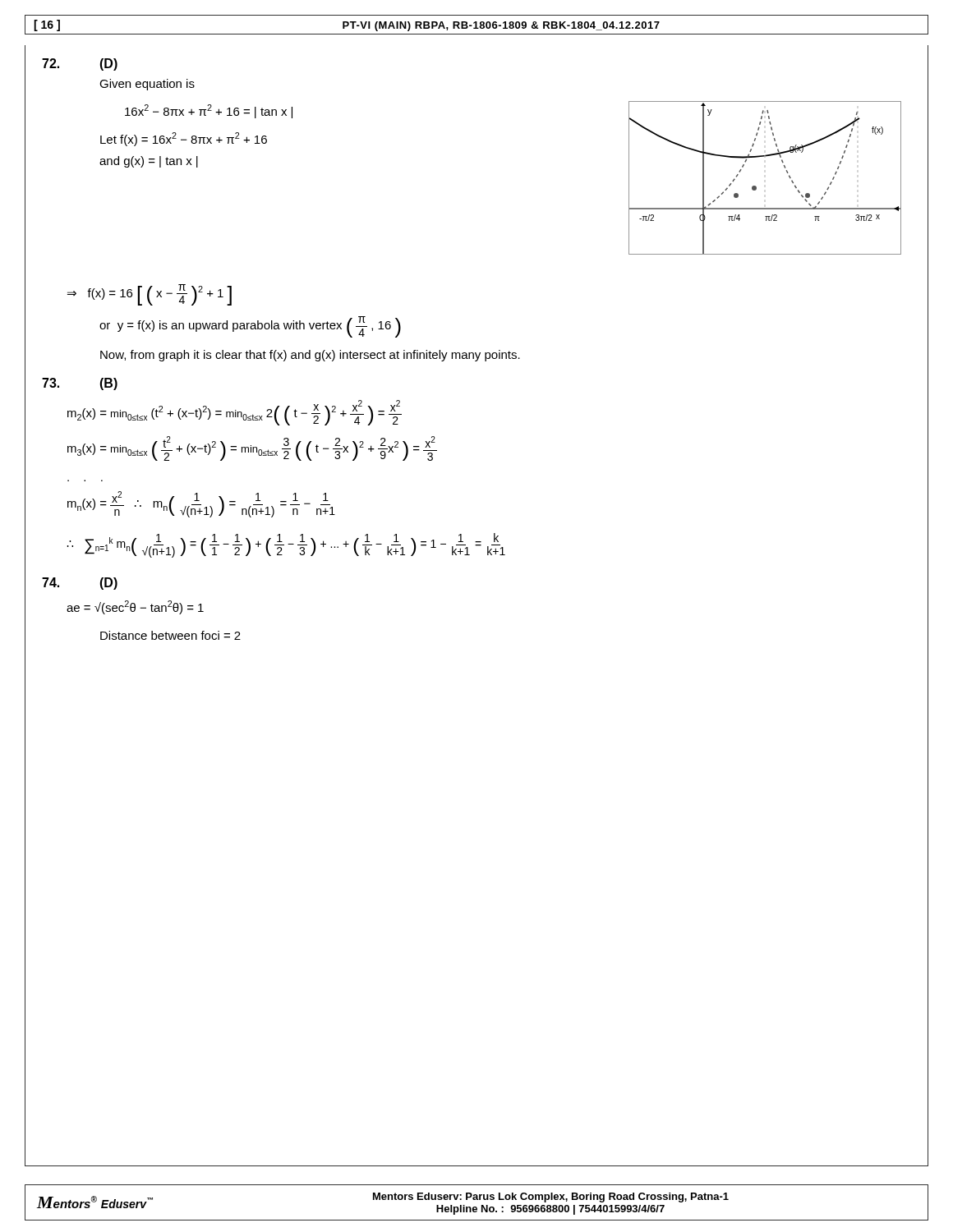Find the formula on this page that starts "⇒ f(x) = 16 [ ( x −"

click(150, 294)
